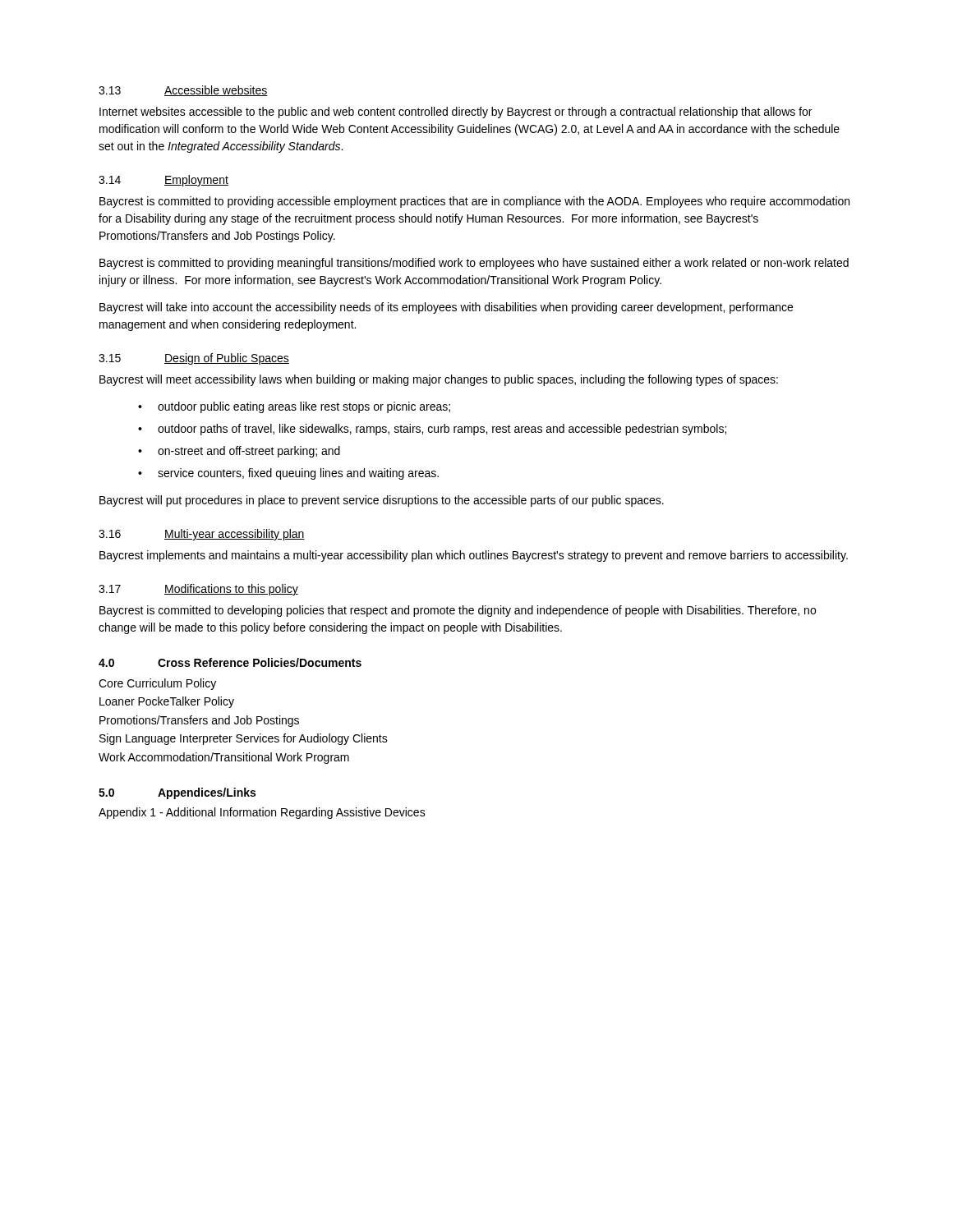Select the element starting "Internet websites accessible to the public"

[x=469, y=129]
